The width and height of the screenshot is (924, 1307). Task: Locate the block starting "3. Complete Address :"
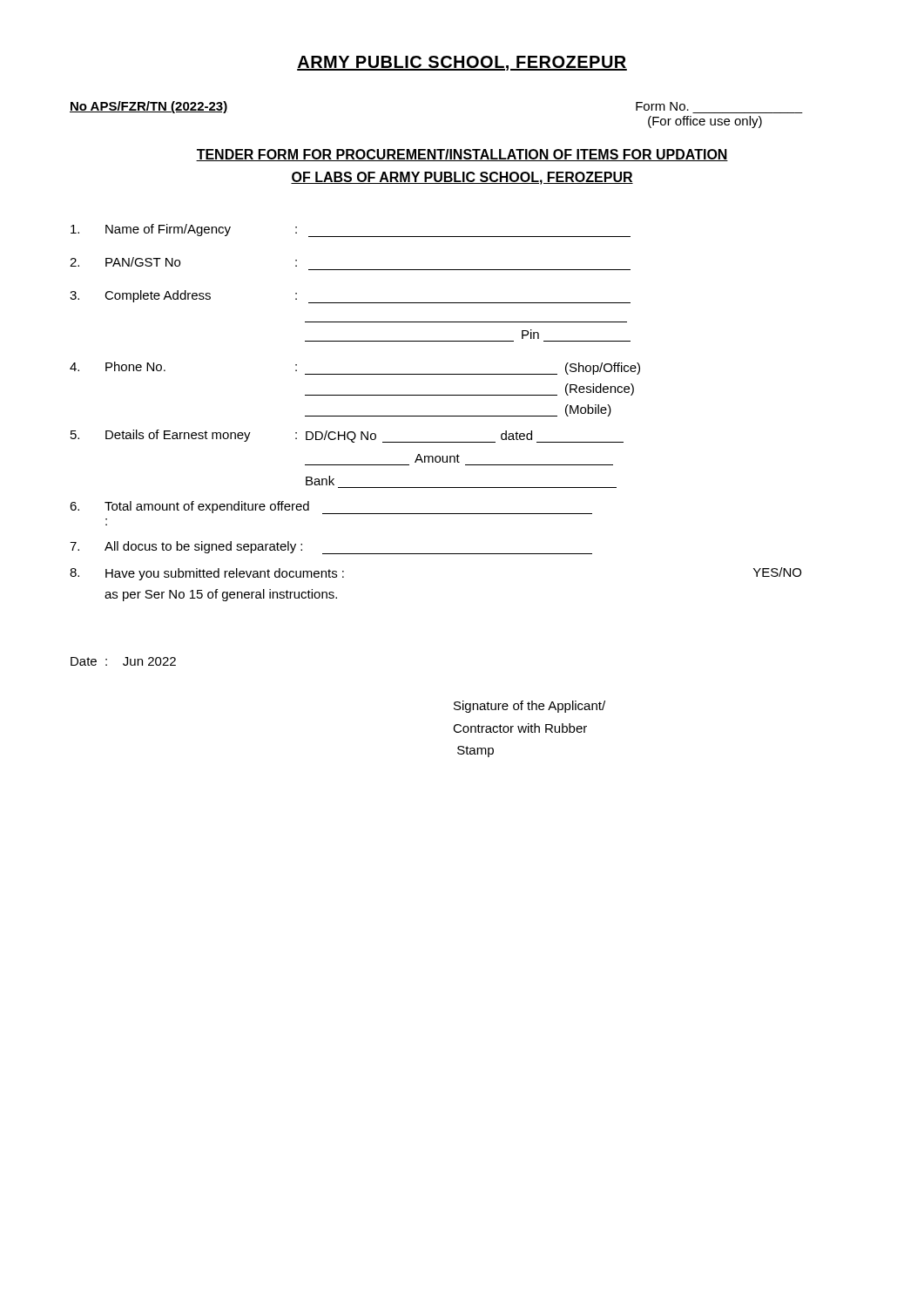click(462, 295)
